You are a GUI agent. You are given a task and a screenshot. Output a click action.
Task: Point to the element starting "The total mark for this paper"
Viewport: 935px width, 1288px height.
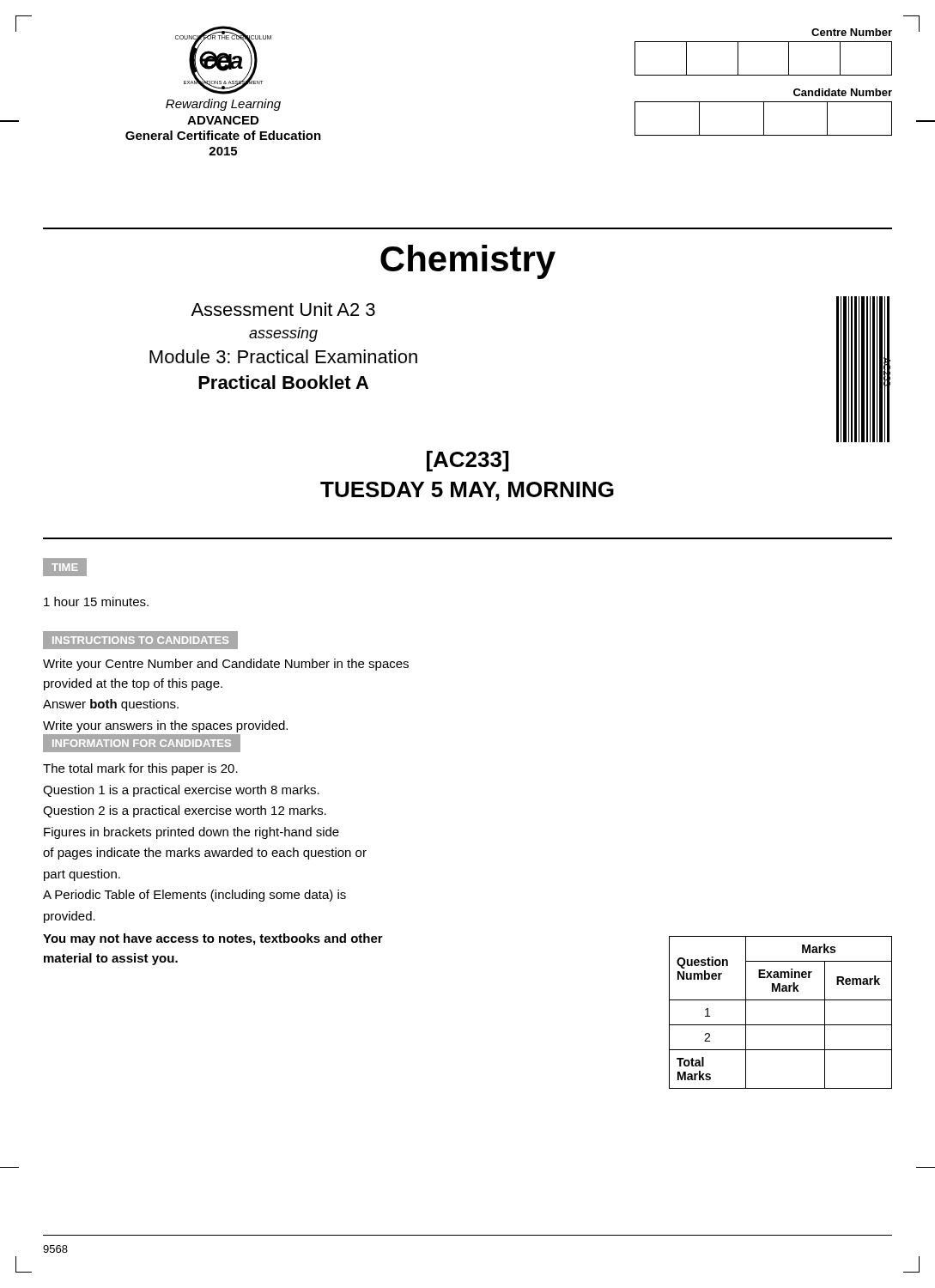[283, 863]
